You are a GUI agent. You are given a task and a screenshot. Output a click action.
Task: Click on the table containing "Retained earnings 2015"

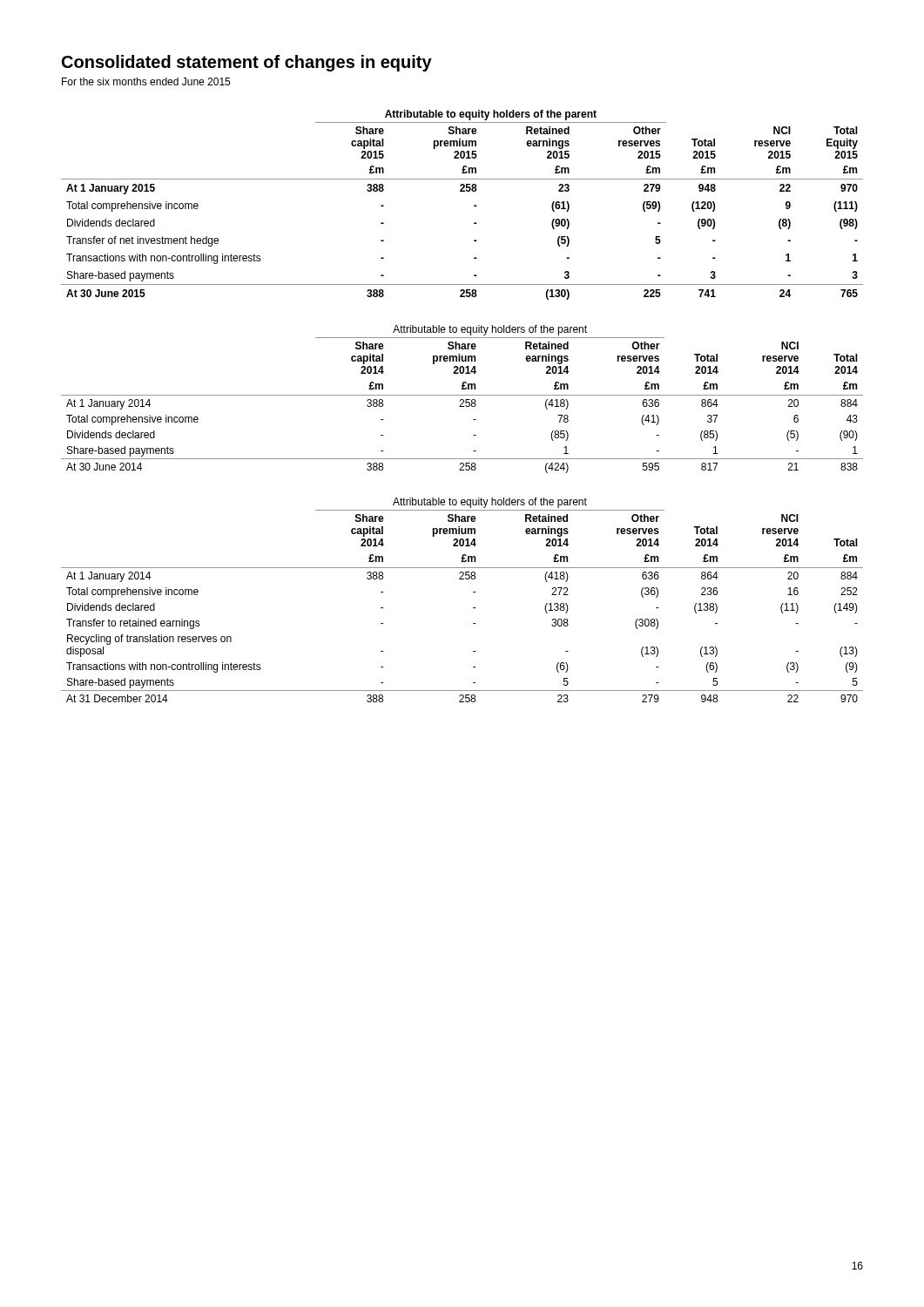coord(462,204)
